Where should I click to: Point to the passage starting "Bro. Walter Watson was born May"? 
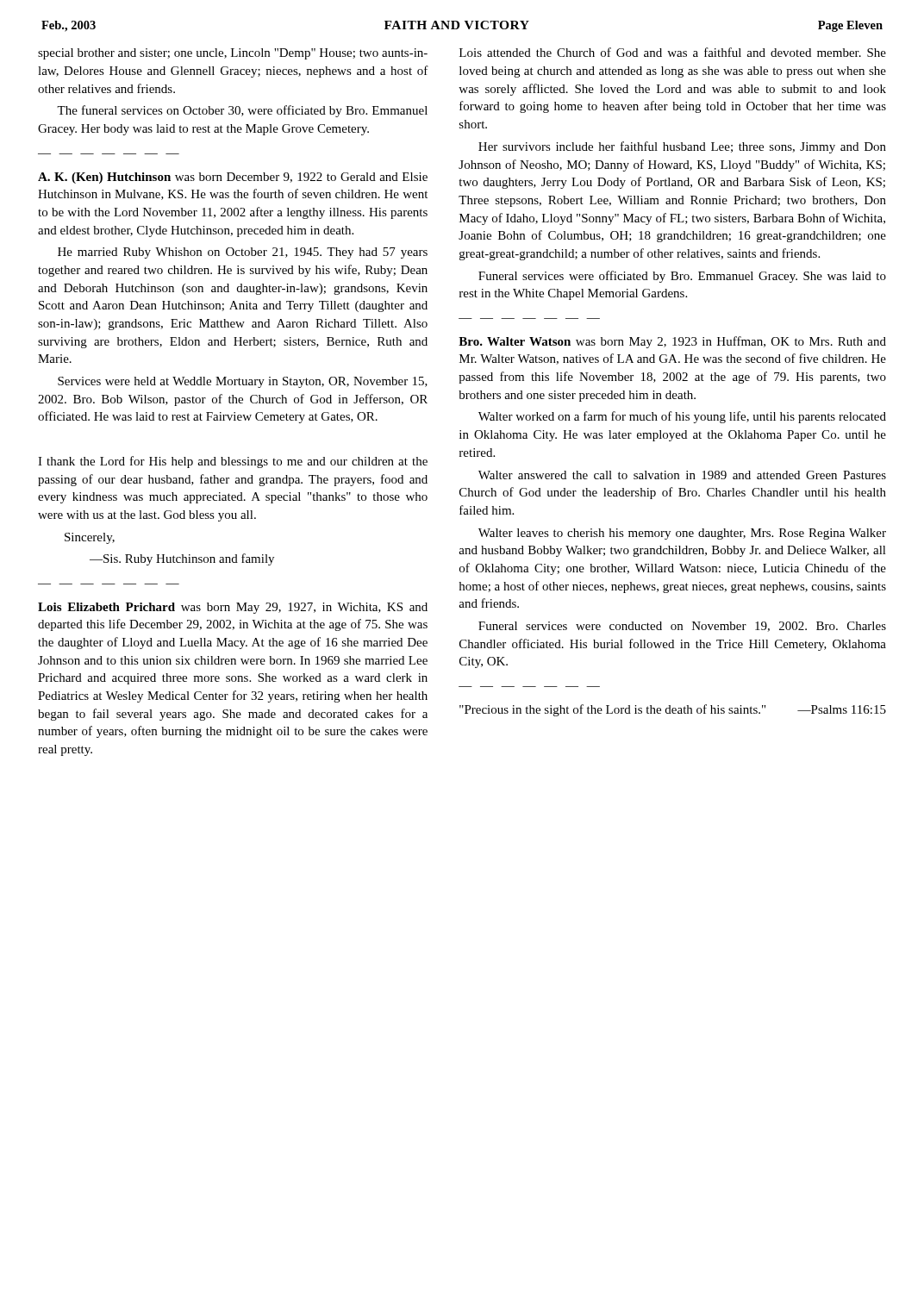(672, 502)
